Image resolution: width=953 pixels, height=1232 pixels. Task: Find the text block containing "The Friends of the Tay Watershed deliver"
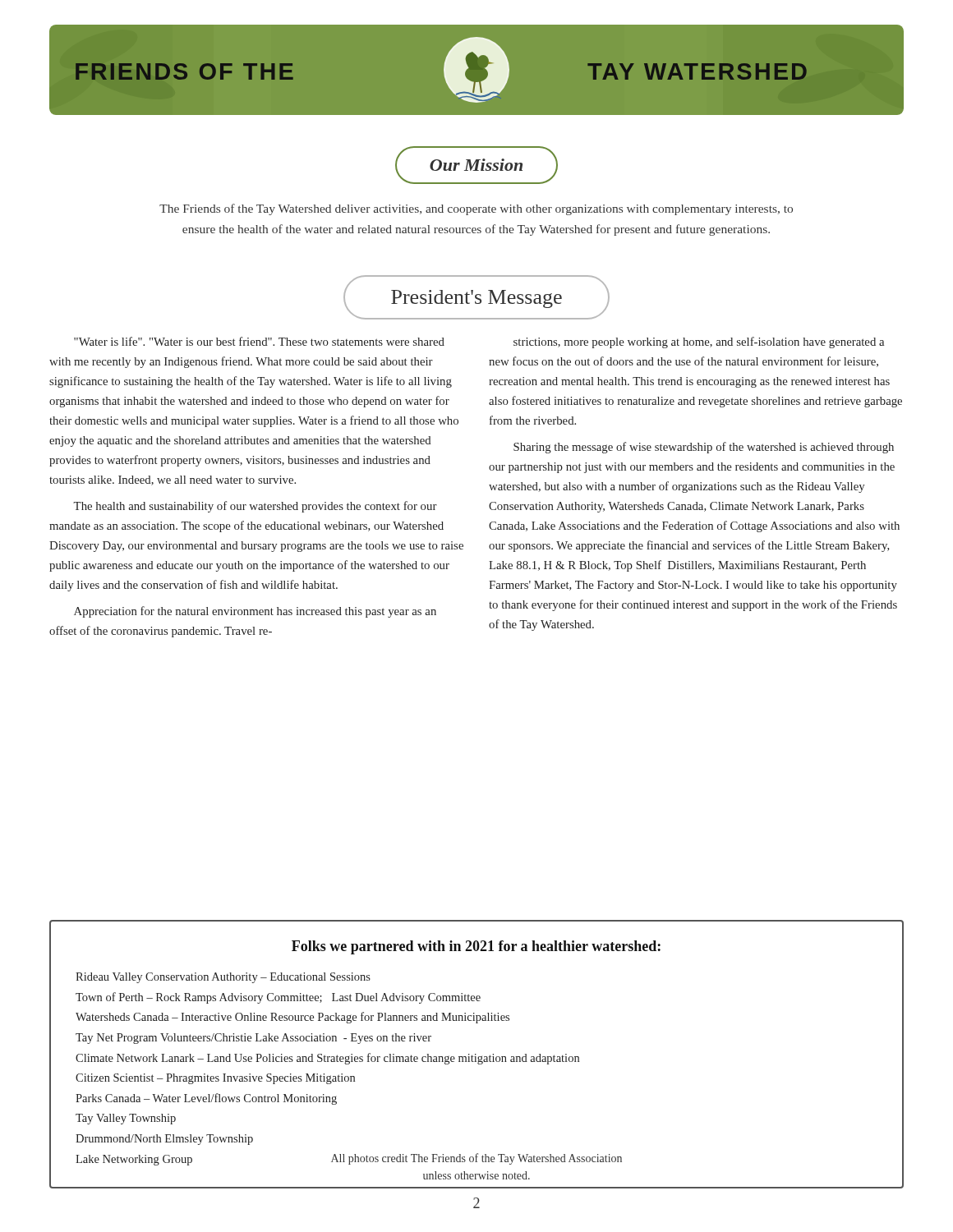pos(476,218)
